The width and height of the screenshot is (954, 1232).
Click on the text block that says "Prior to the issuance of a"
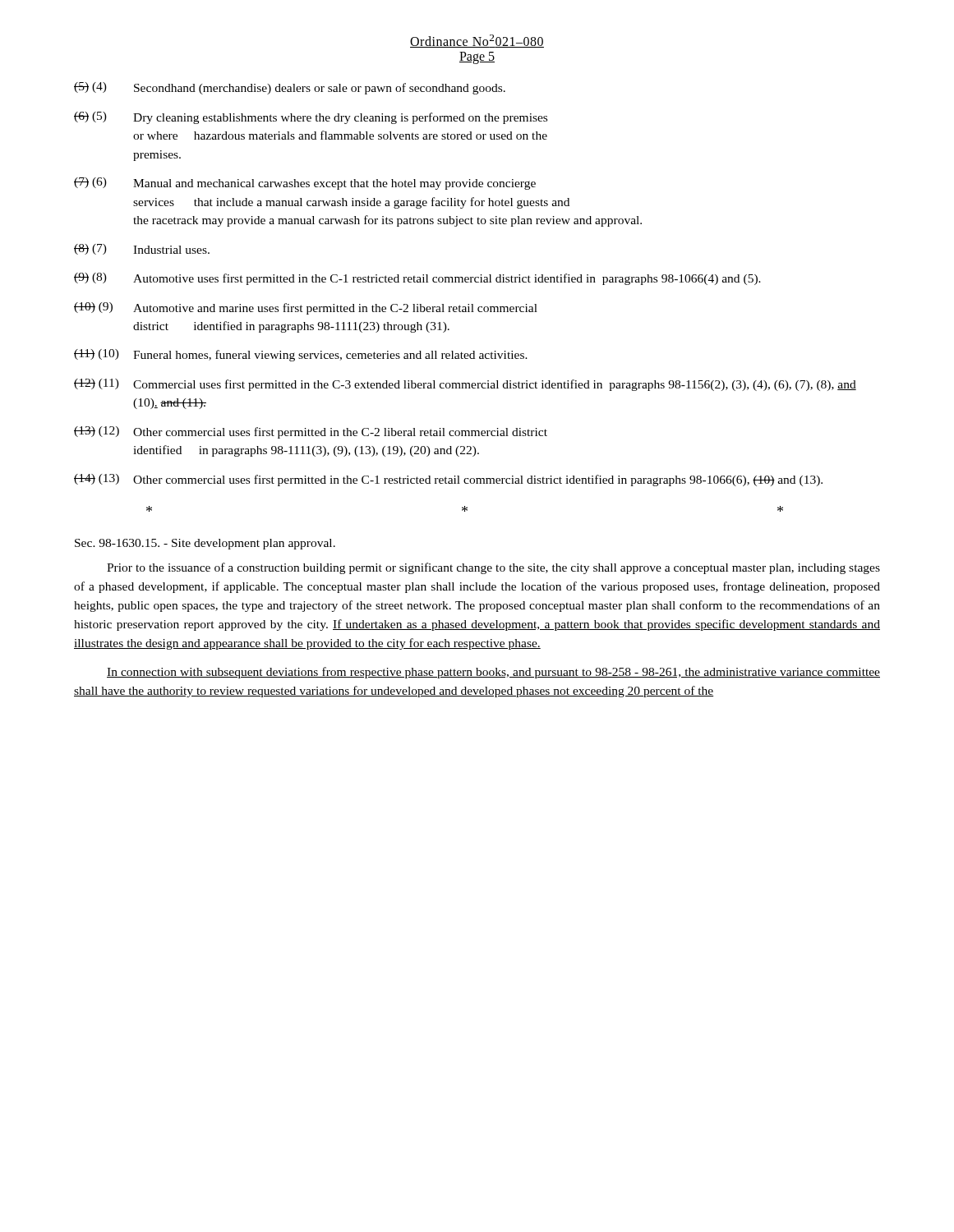click(477, 605)
